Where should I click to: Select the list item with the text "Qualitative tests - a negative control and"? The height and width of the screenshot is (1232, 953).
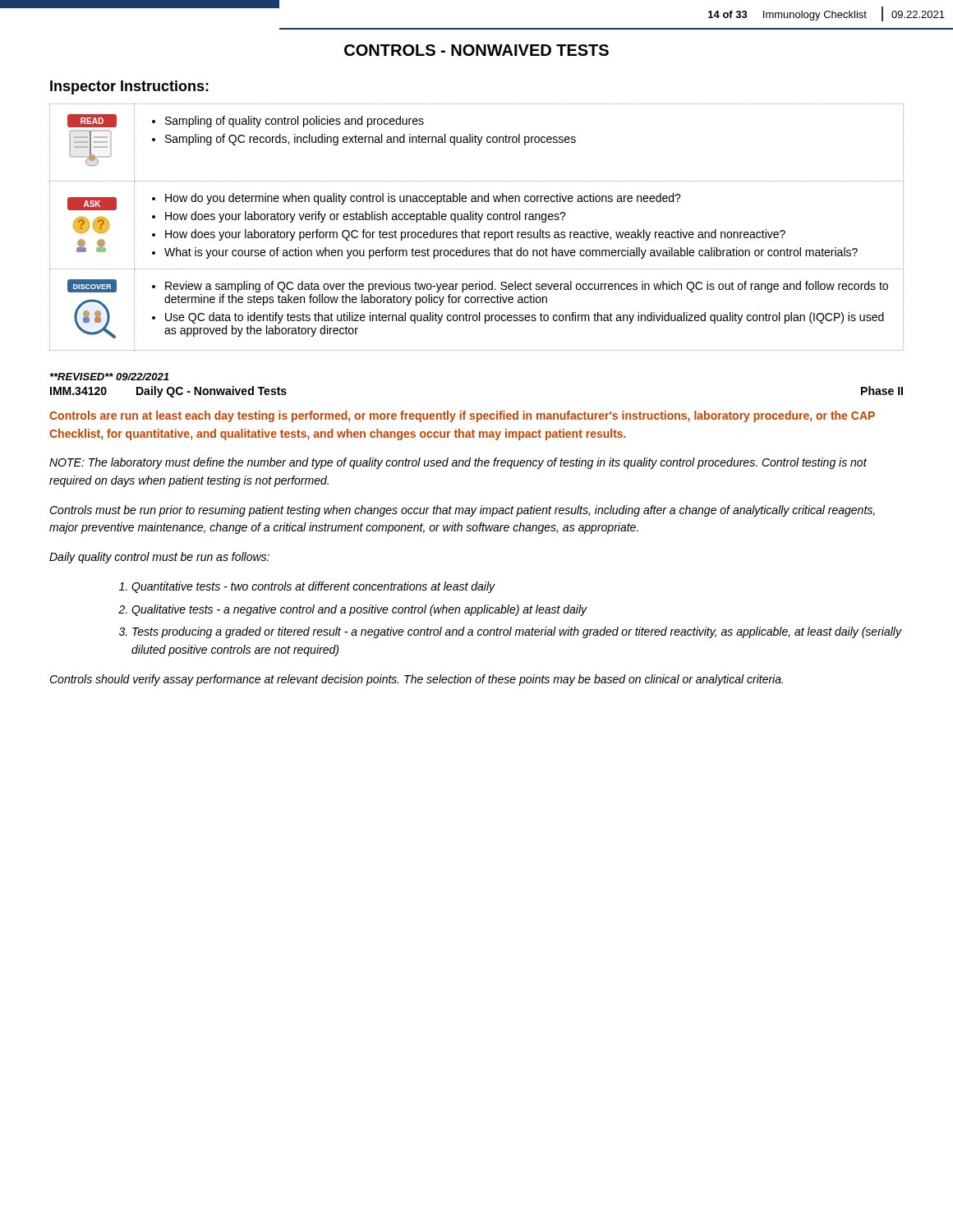(359, 609)
